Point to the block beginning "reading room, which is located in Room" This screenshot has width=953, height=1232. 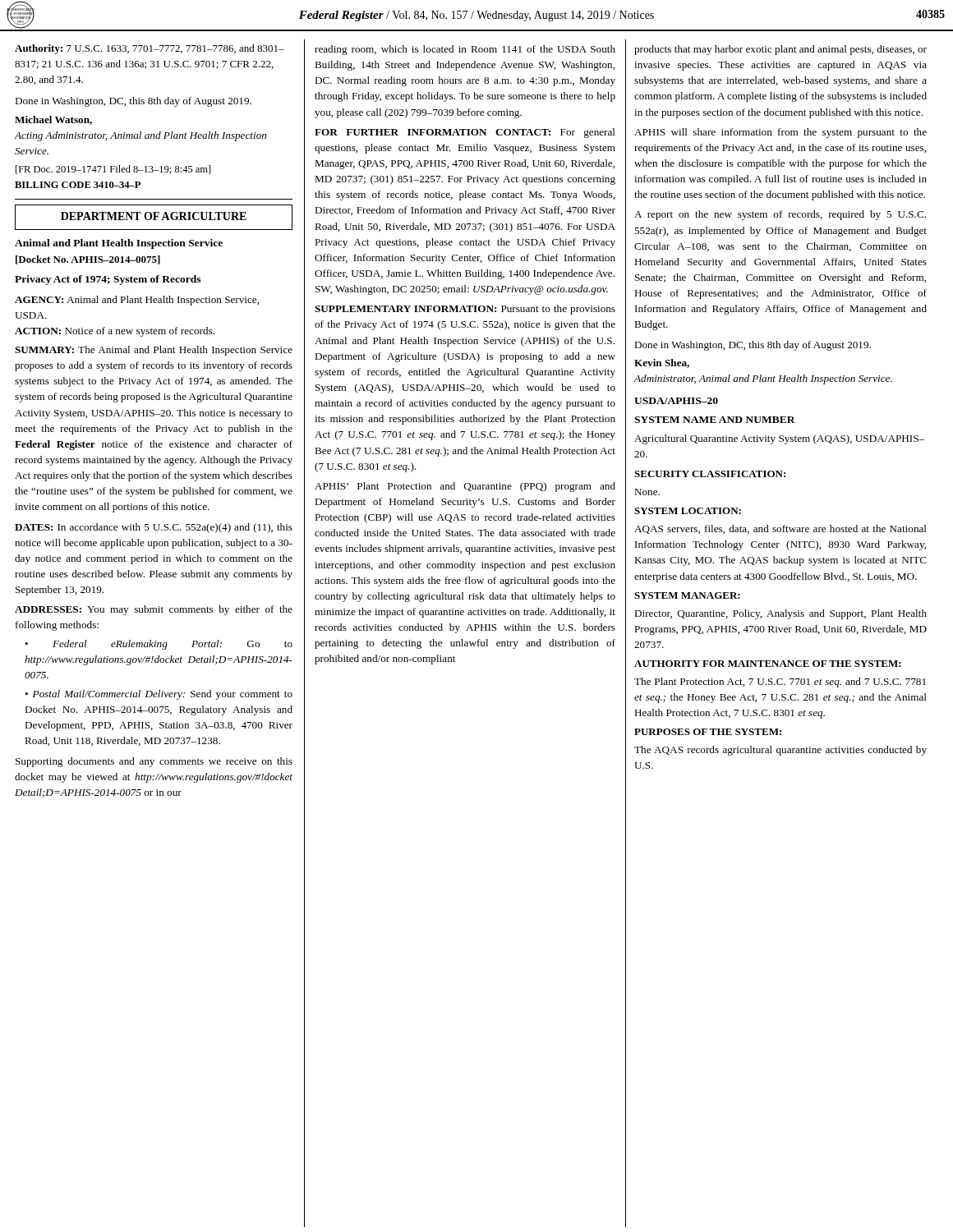(x=465, y=80)
